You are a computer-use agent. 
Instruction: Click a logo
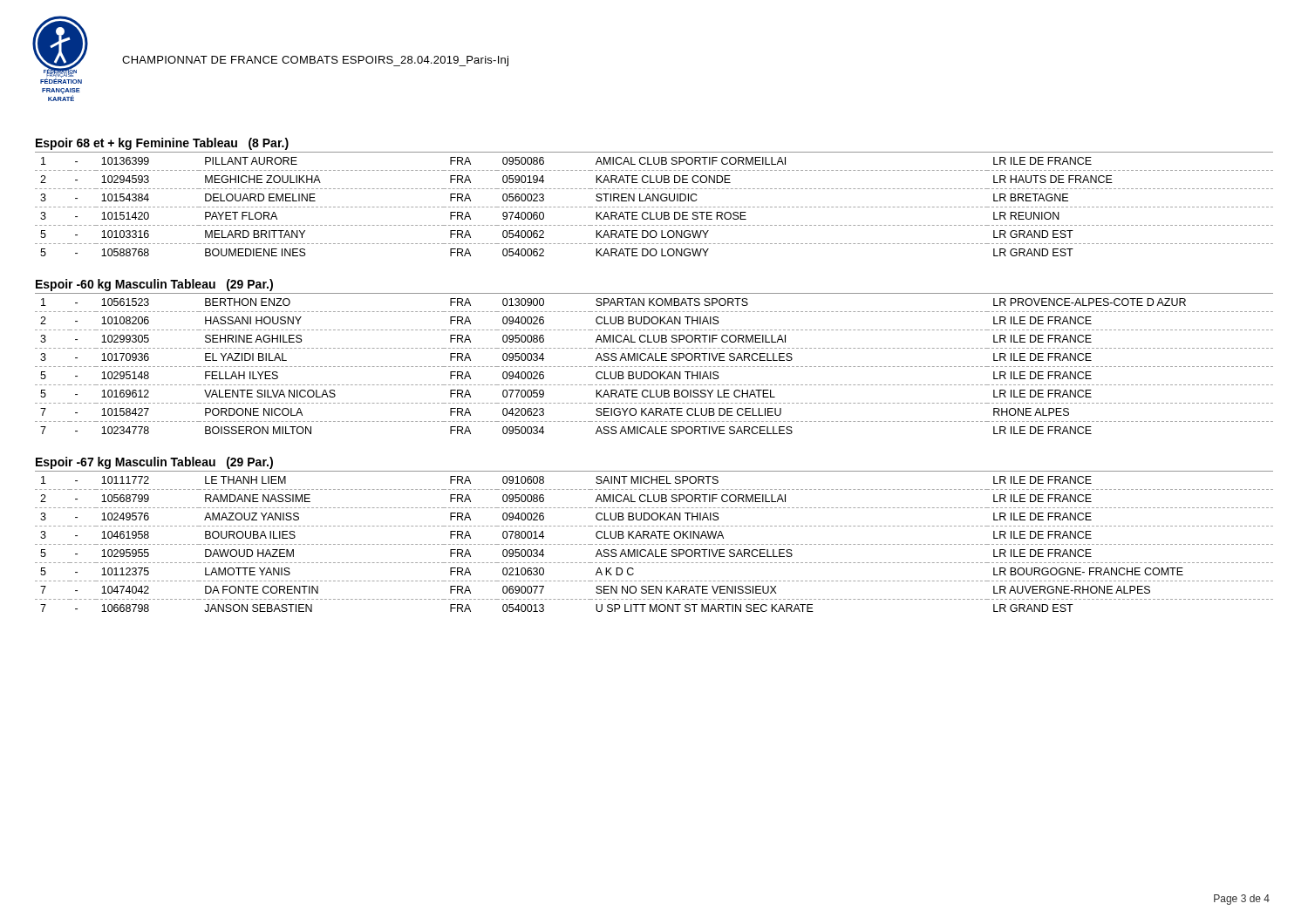coord(61,59)
